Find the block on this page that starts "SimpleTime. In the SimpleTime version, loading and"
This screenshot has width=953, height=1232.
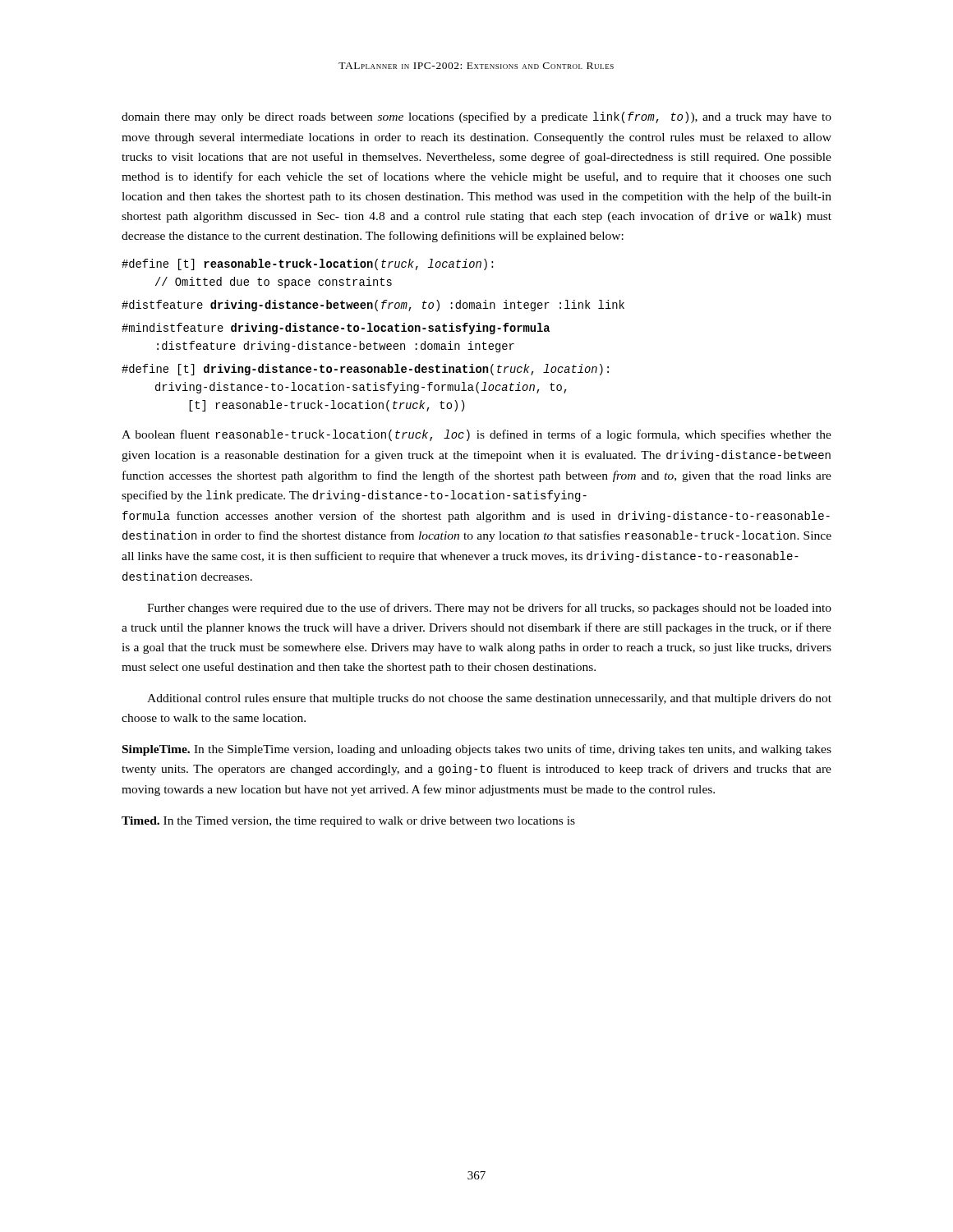click(476, 769)
